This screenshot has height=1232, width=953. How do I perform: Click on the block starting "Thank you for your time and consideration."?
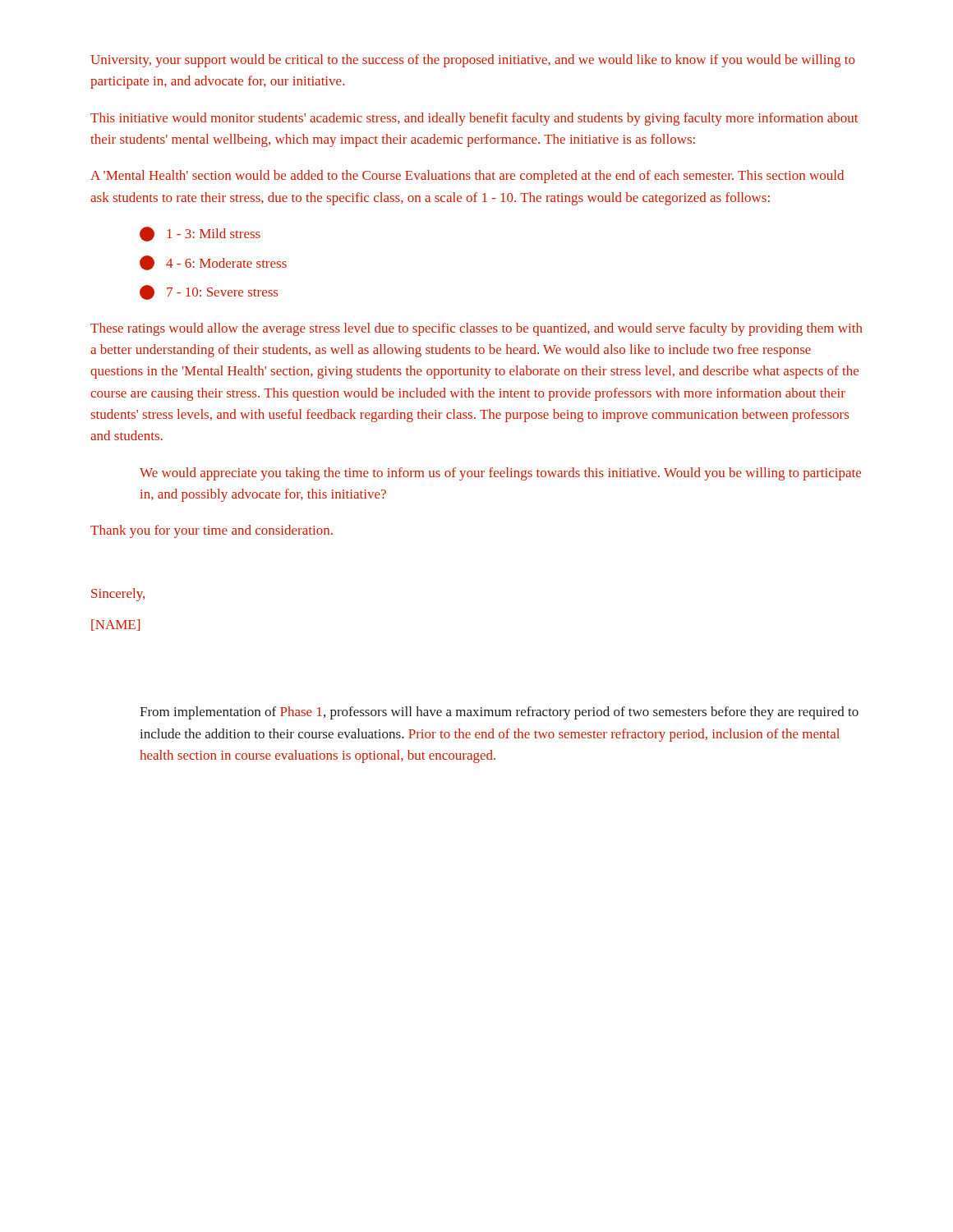(212, 530)
